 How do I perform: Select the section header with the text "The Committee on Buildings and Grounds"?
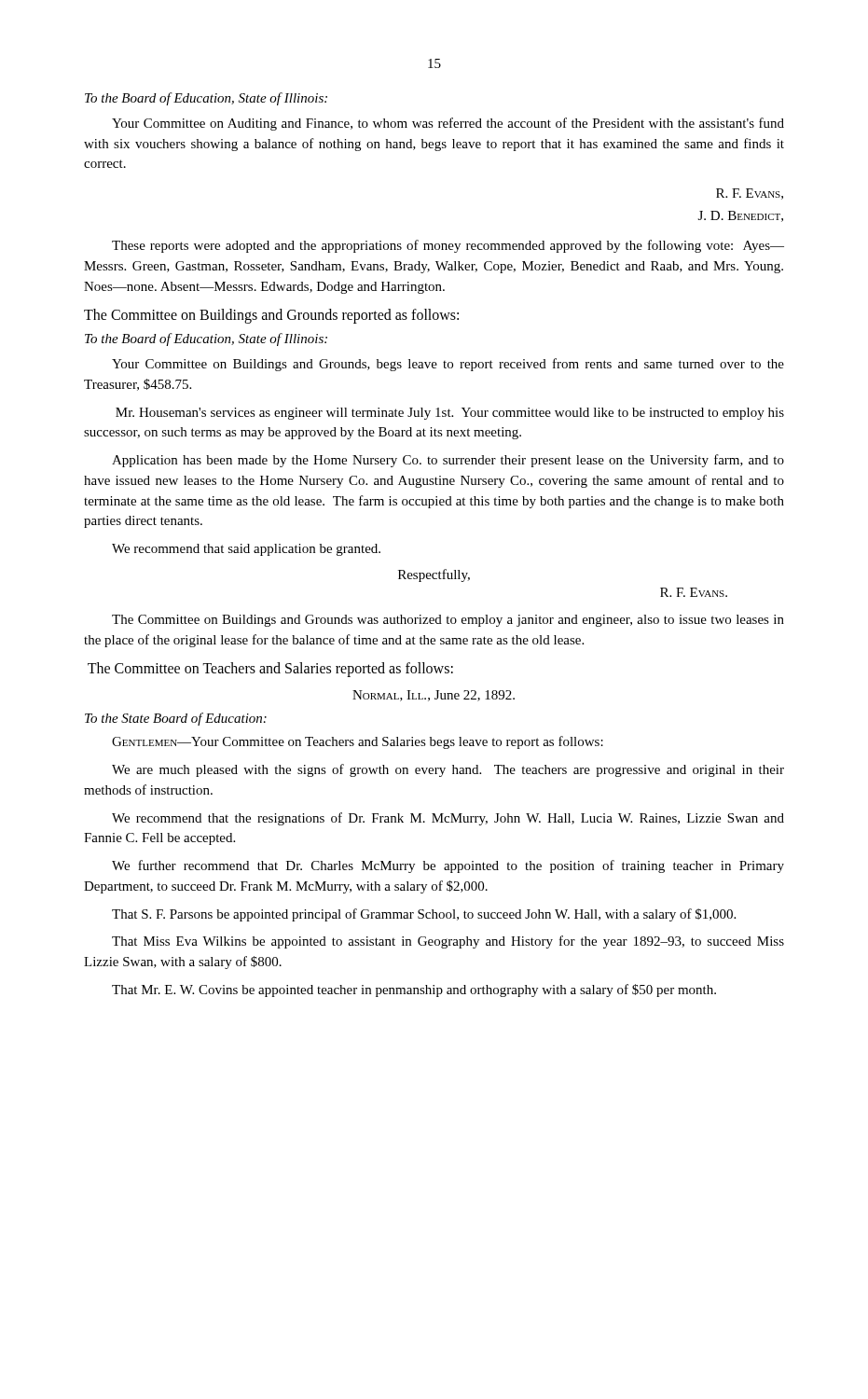point(434,315)
